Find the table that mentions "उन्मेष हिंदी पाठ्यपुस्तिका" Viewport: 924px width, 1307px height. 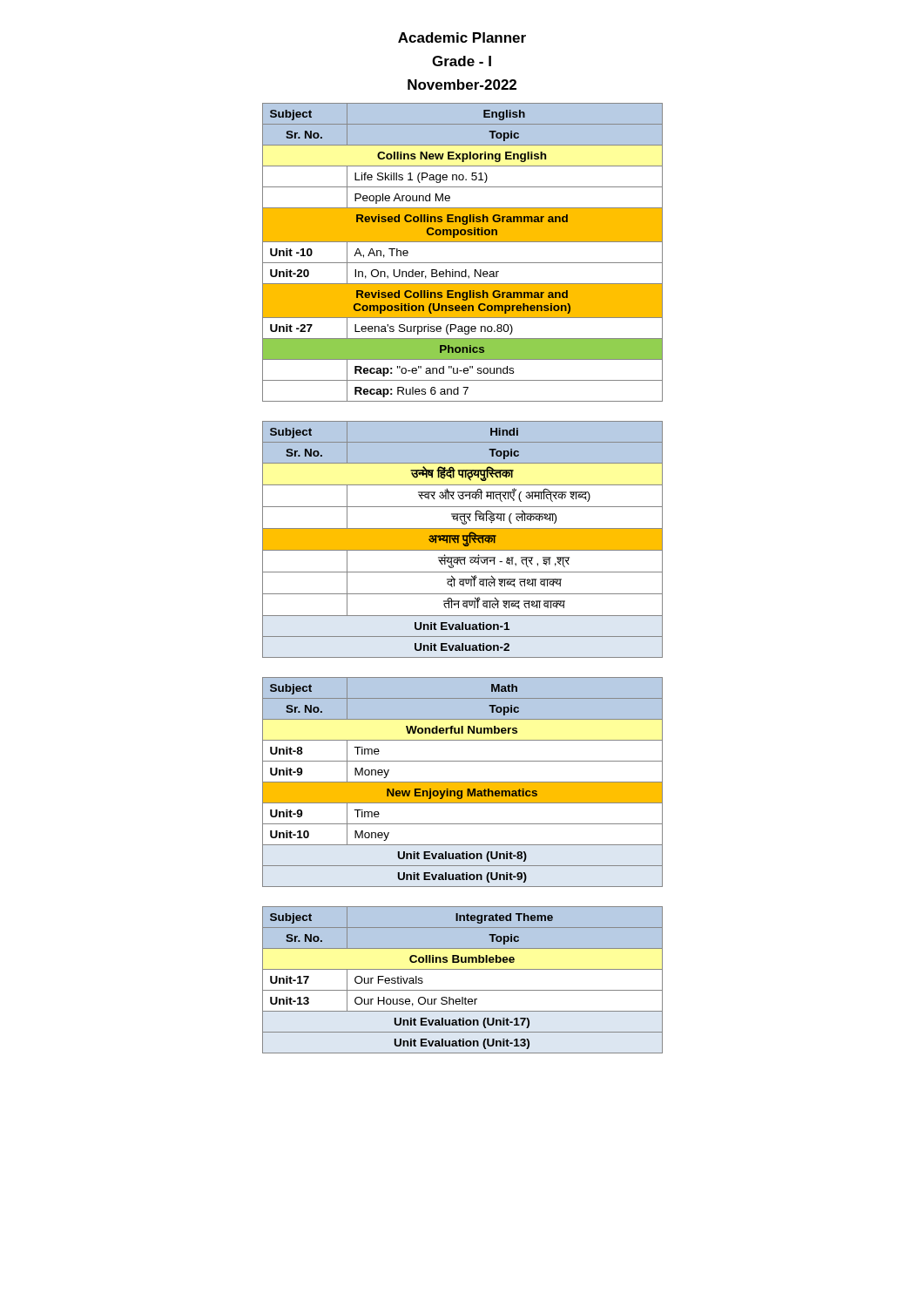click(462, 539)
